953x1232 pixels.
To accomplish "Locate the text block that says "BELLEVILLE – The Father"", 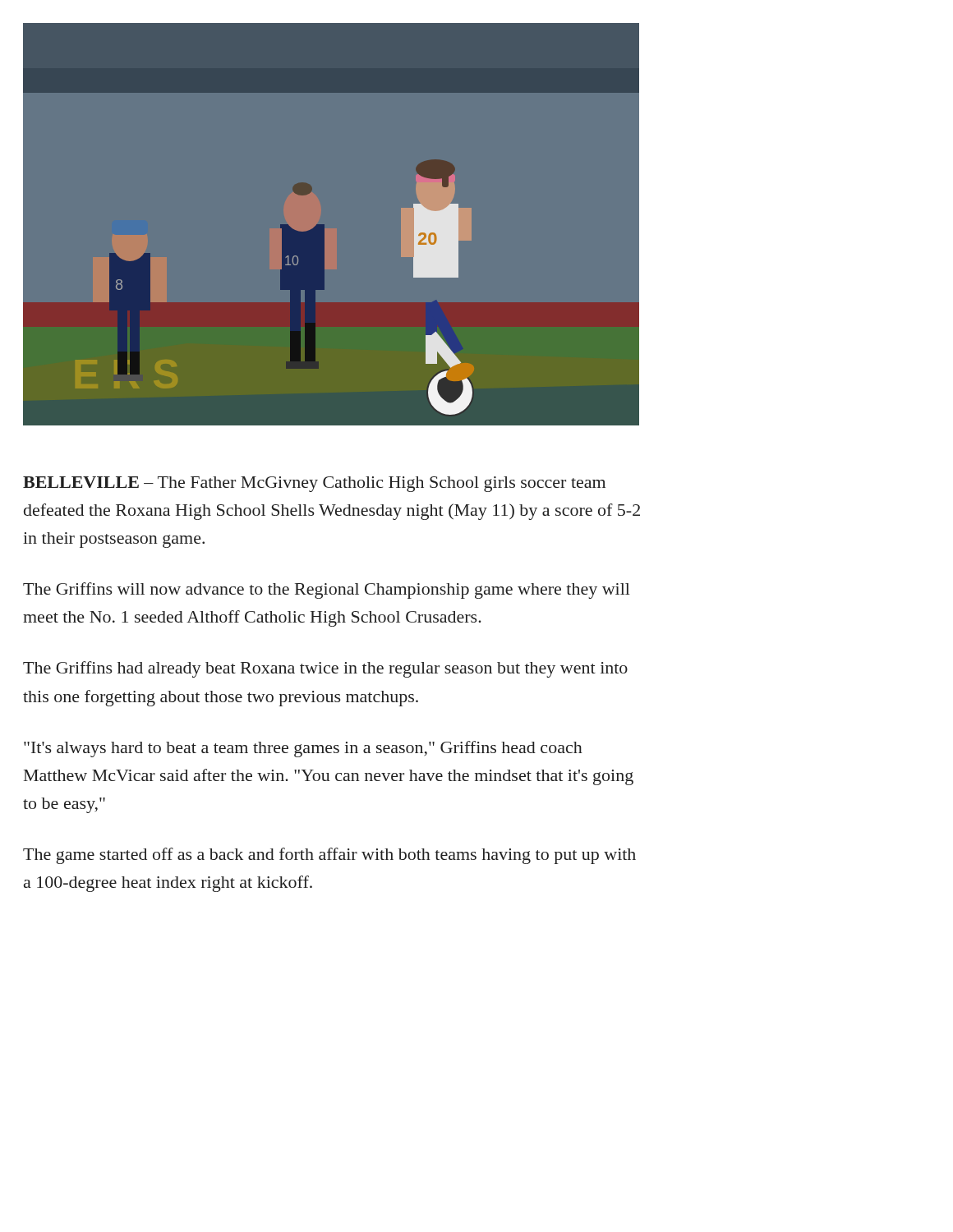I will (x=332, y=510).
